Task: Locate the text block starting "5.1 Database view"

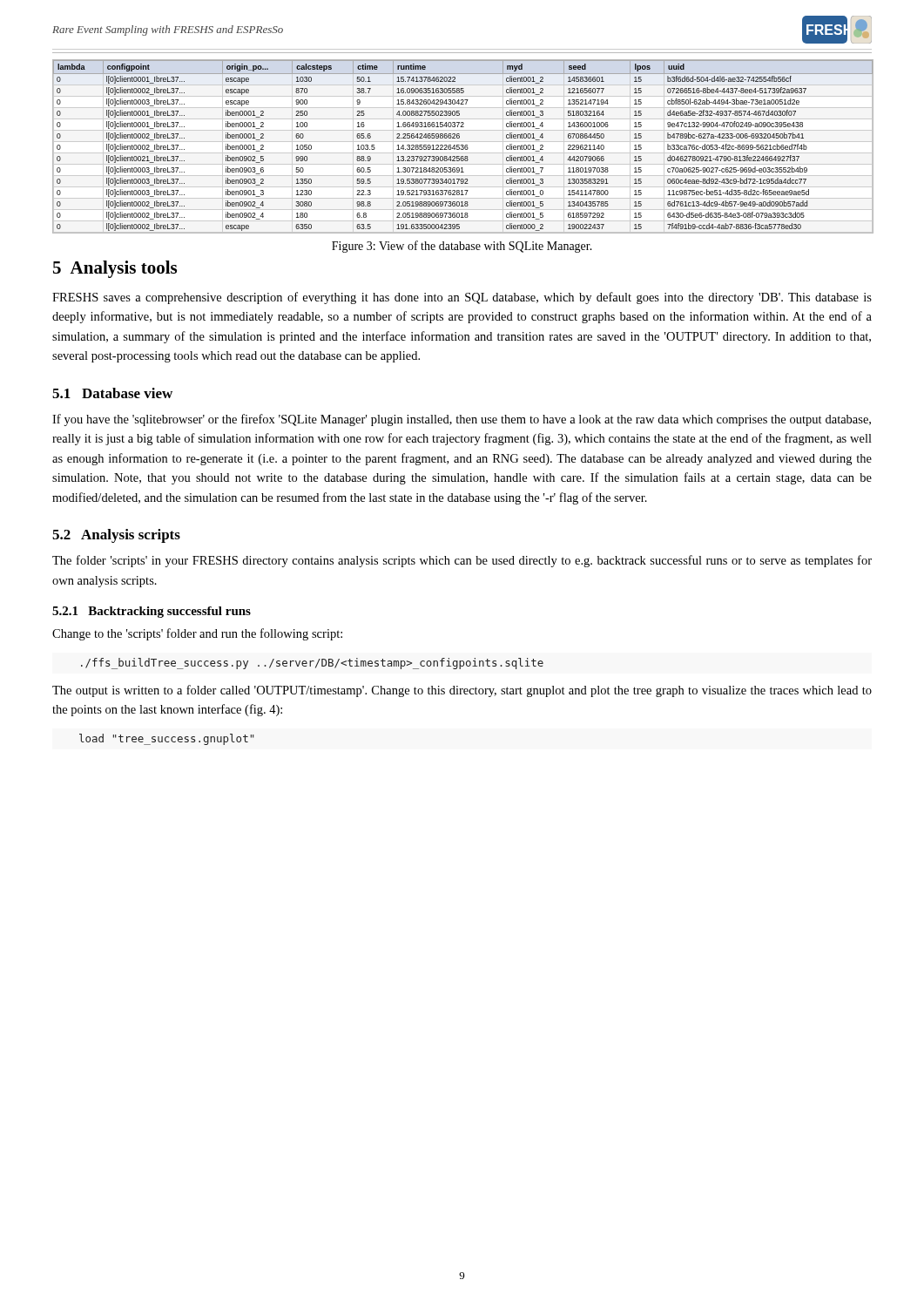Action: coord(113,393)
